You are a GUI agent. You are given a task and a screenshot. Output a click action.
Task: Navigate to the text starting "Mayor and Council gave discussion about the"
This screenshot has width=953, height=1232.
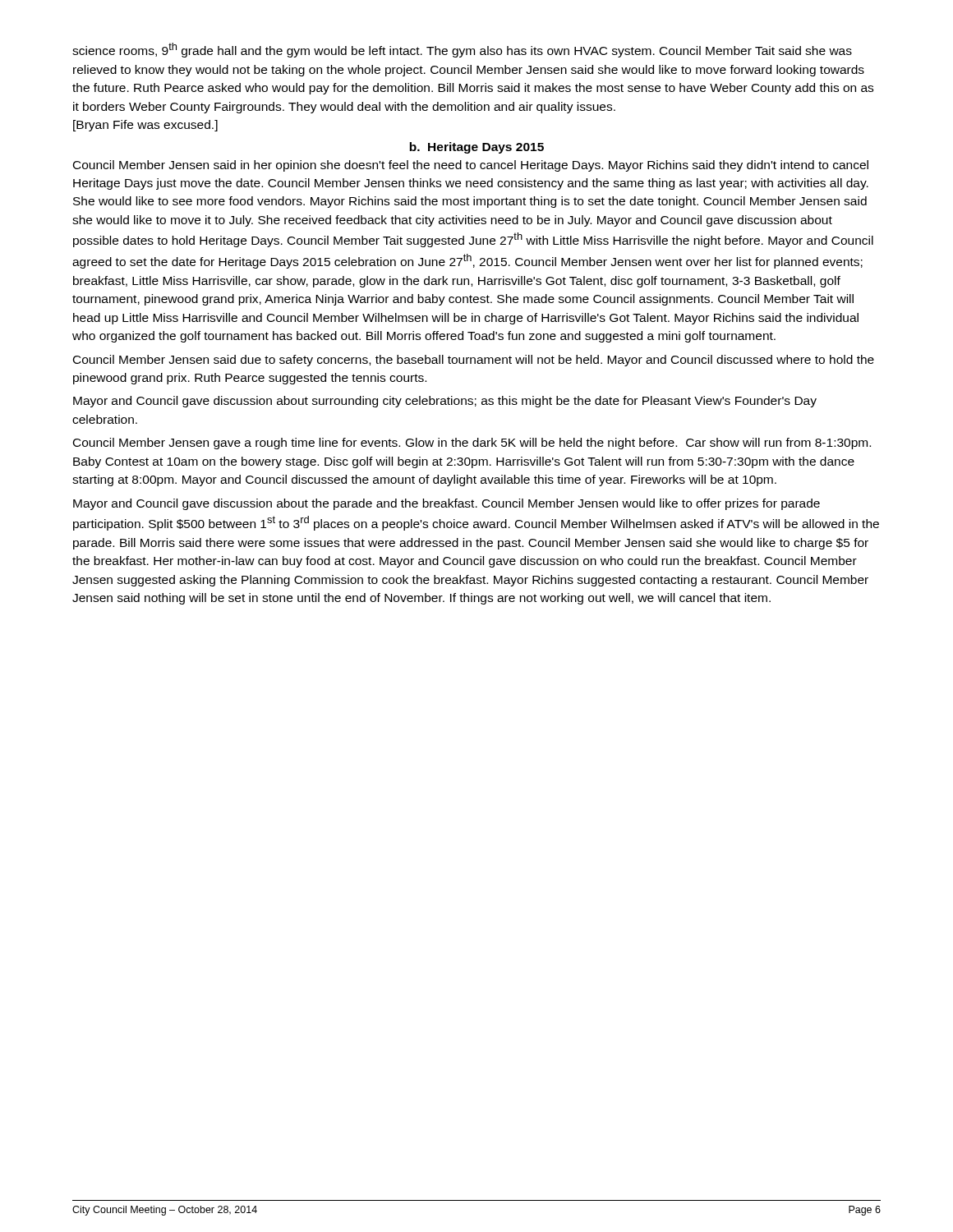[476, 551]
